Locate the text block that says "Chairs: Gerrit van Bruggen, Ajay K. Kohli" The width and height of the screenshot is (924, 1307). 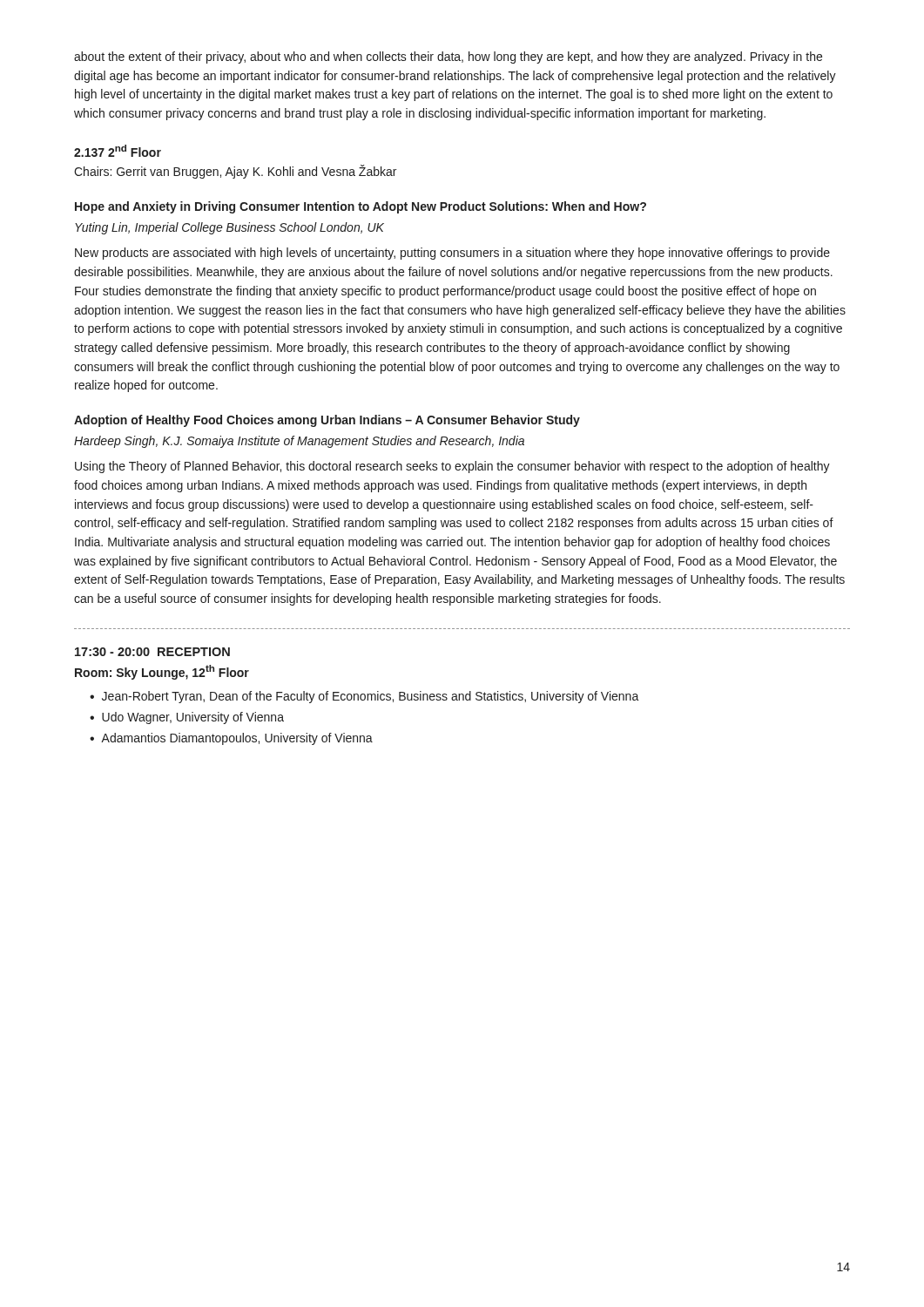pos(235,172)
